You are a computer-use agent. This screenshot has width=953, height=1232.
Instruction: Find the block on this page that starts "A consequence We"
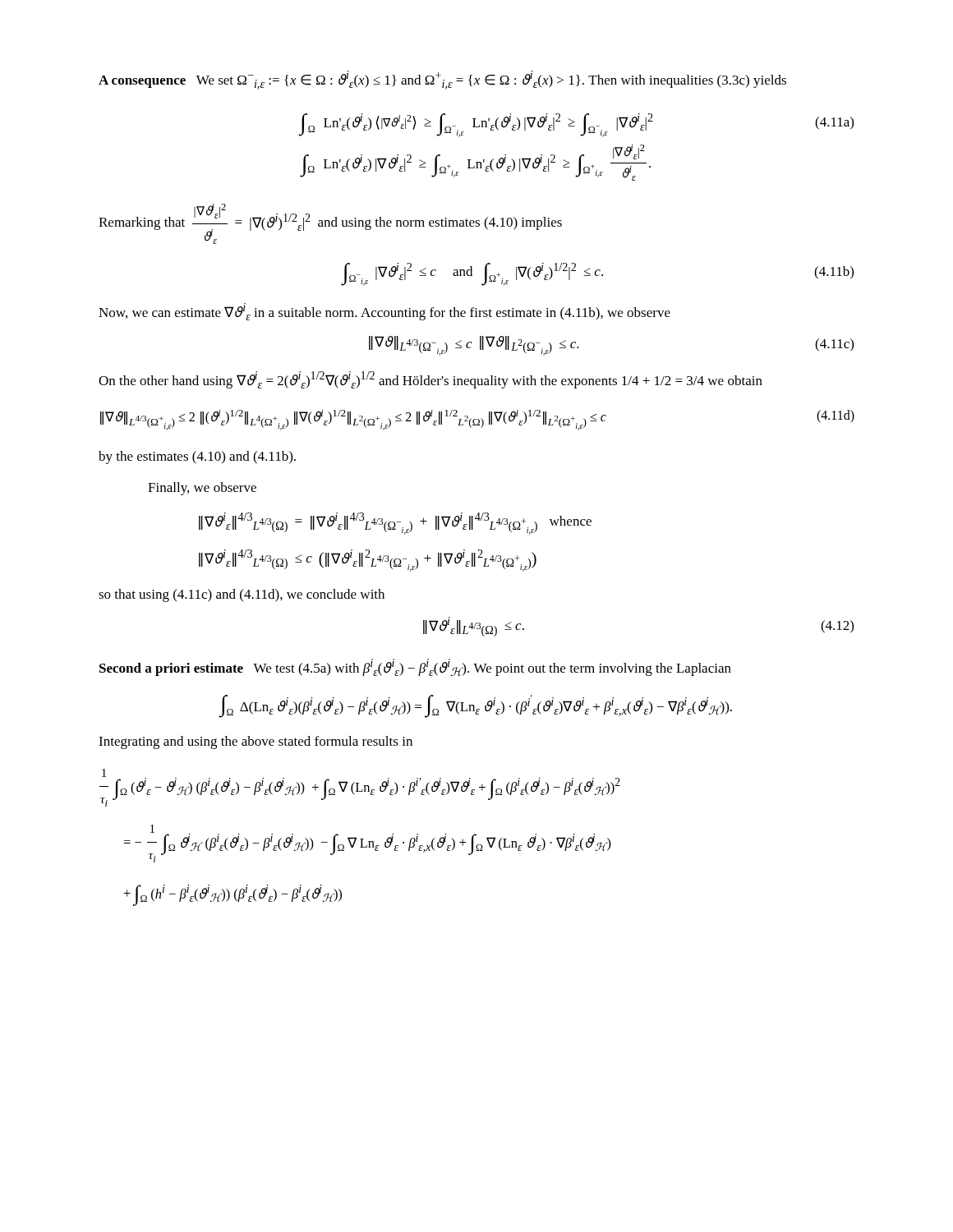tap(443, 79)
